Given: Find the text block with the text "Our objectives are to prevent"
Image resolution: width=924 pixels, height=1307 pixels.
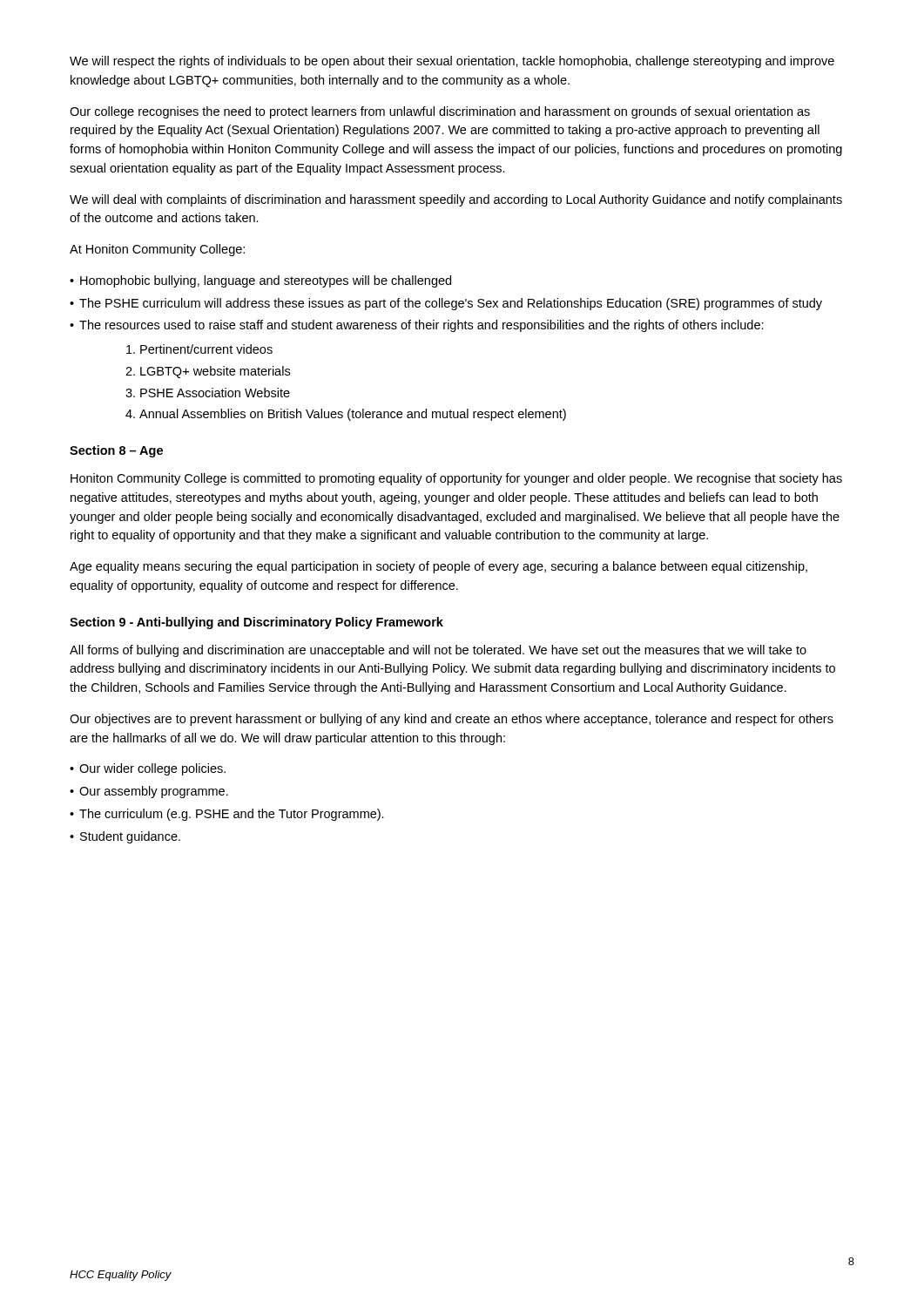Looking at the screenshot, I should 452,728.
